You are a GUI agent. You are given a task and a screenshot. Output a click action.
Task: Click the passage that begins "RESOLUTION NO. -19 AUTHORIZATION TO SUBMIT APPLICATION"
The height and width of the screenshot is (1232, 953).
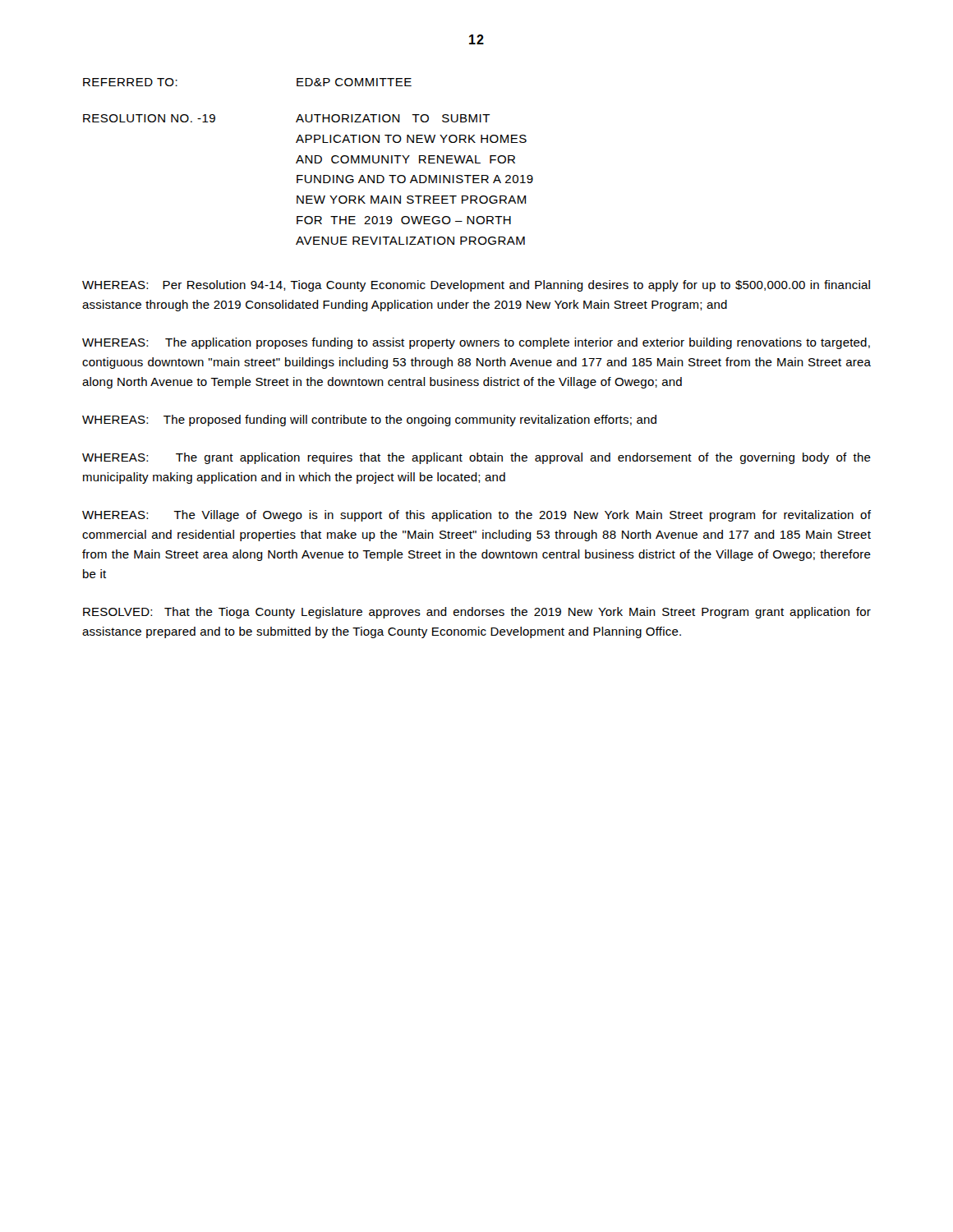pos(476,180)
